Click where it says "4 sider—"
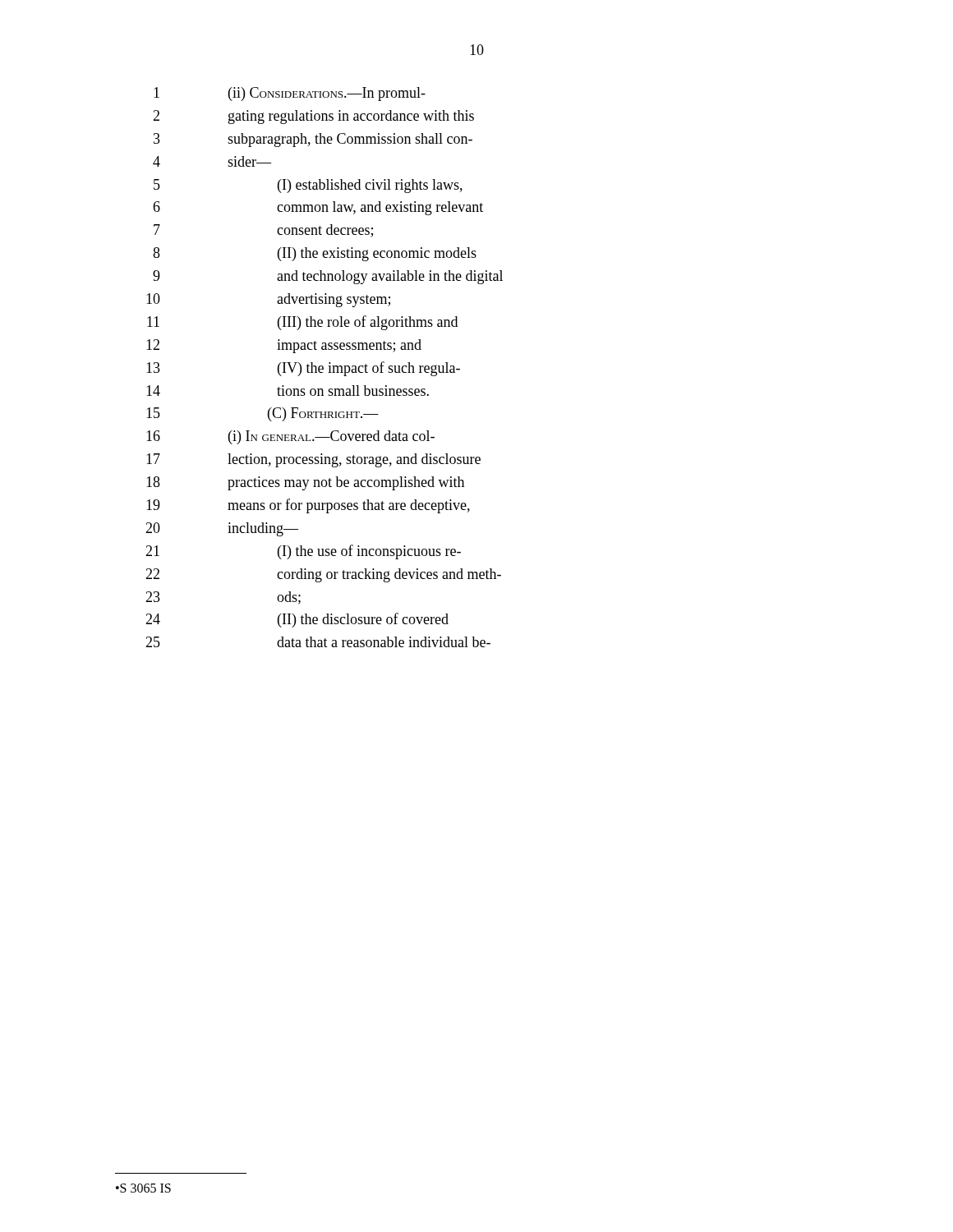953x1232 pixels. pyautogui.click(x=157, y=161)
